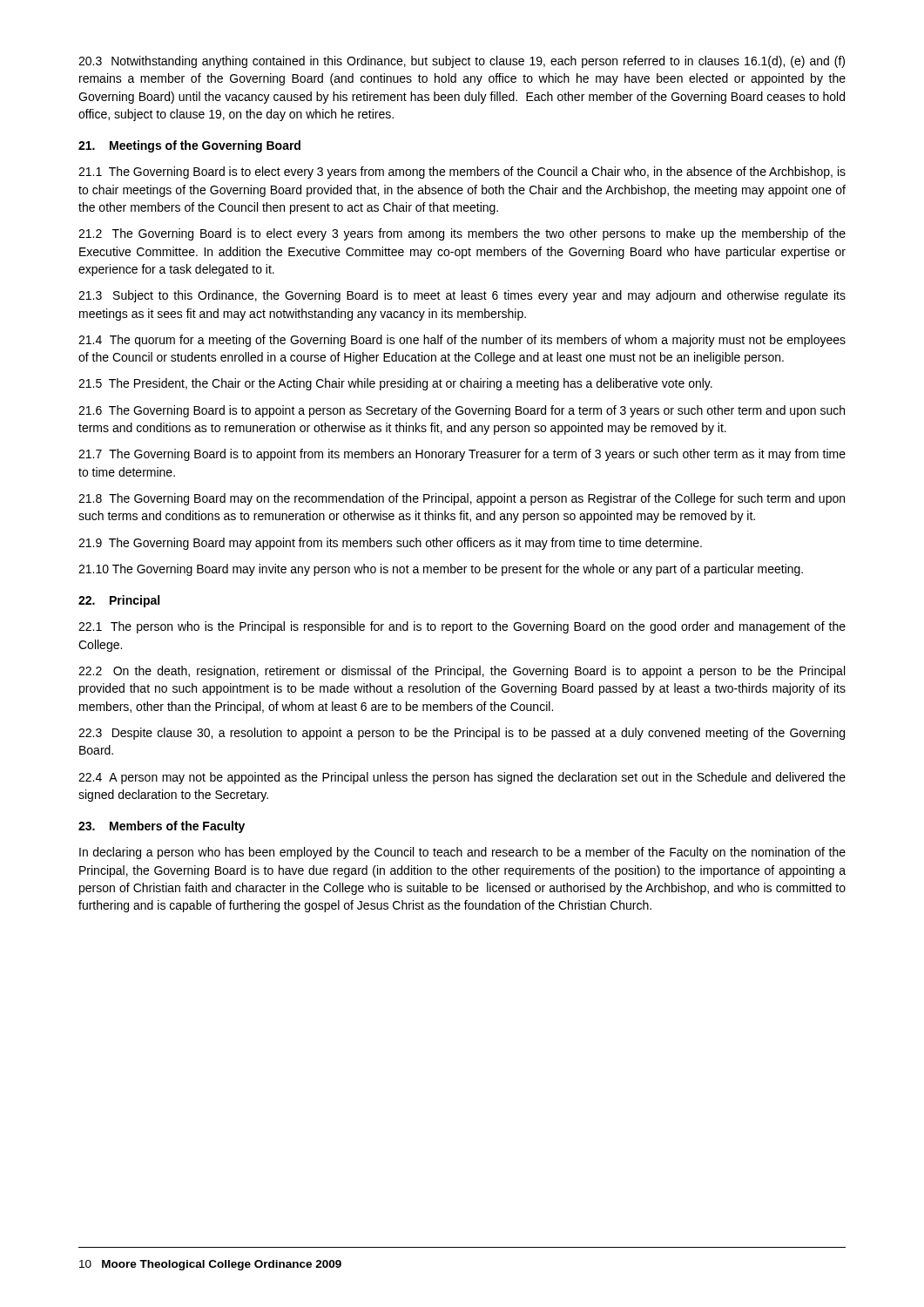Navigate to the block starting "In declaring a person who has"
This screenshot has width=924, height=1307.
(462, 879)
